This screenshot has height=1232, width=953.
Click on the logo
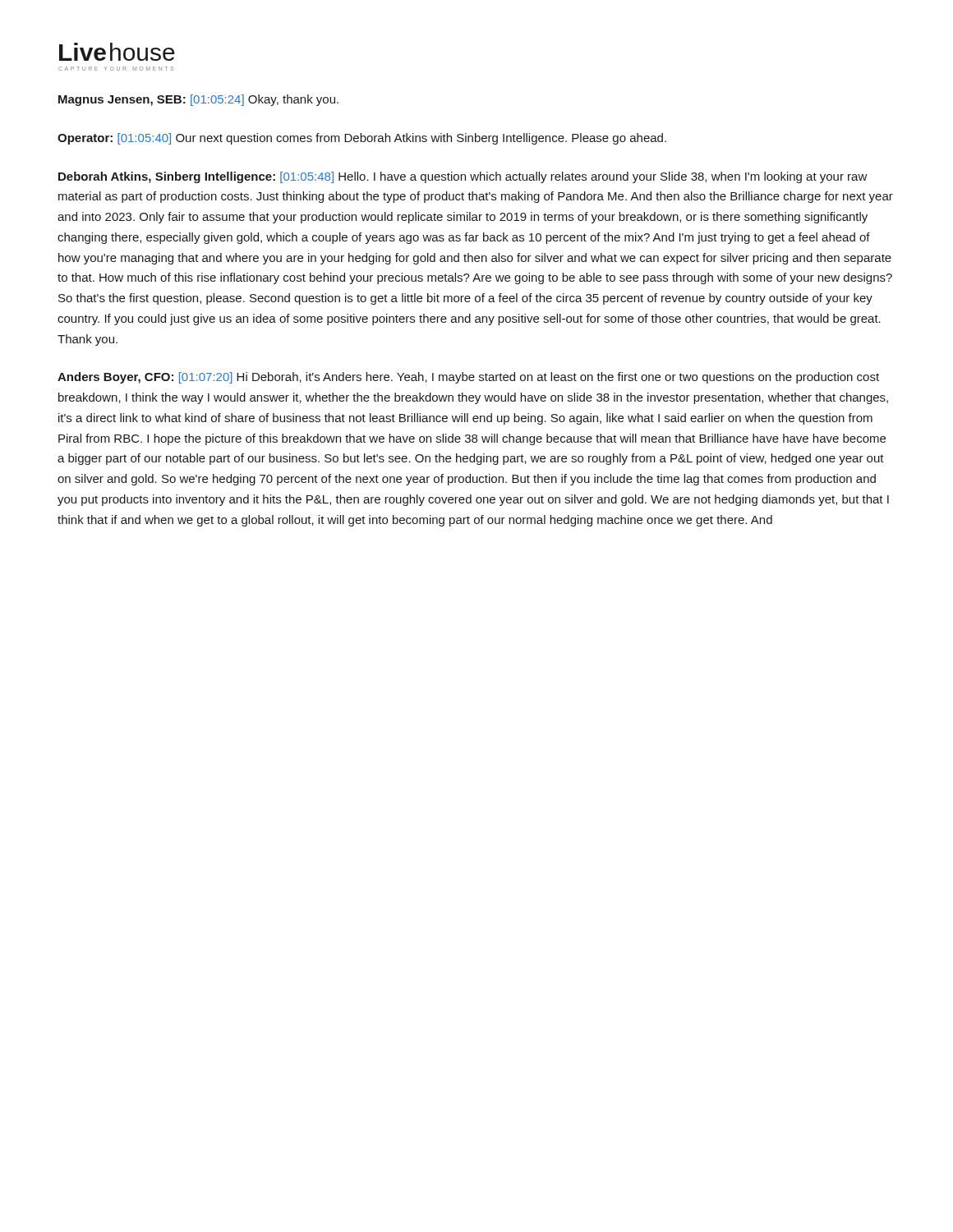click(x=476, y=54)
